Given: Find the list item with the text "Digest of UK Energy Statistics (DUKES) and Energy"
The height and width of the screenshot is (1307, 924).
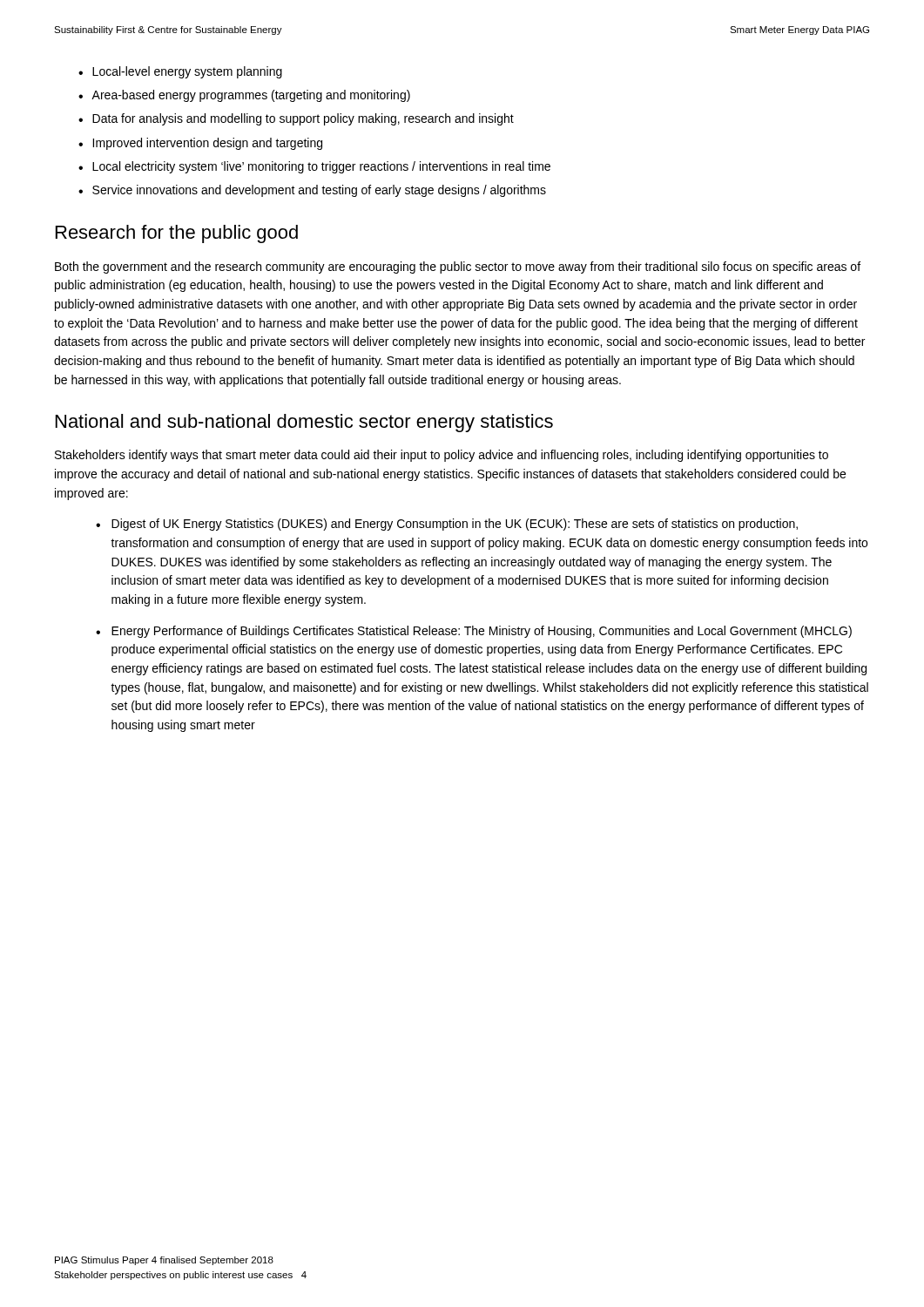Looking at the screenshot, I should tap(491, 562).
